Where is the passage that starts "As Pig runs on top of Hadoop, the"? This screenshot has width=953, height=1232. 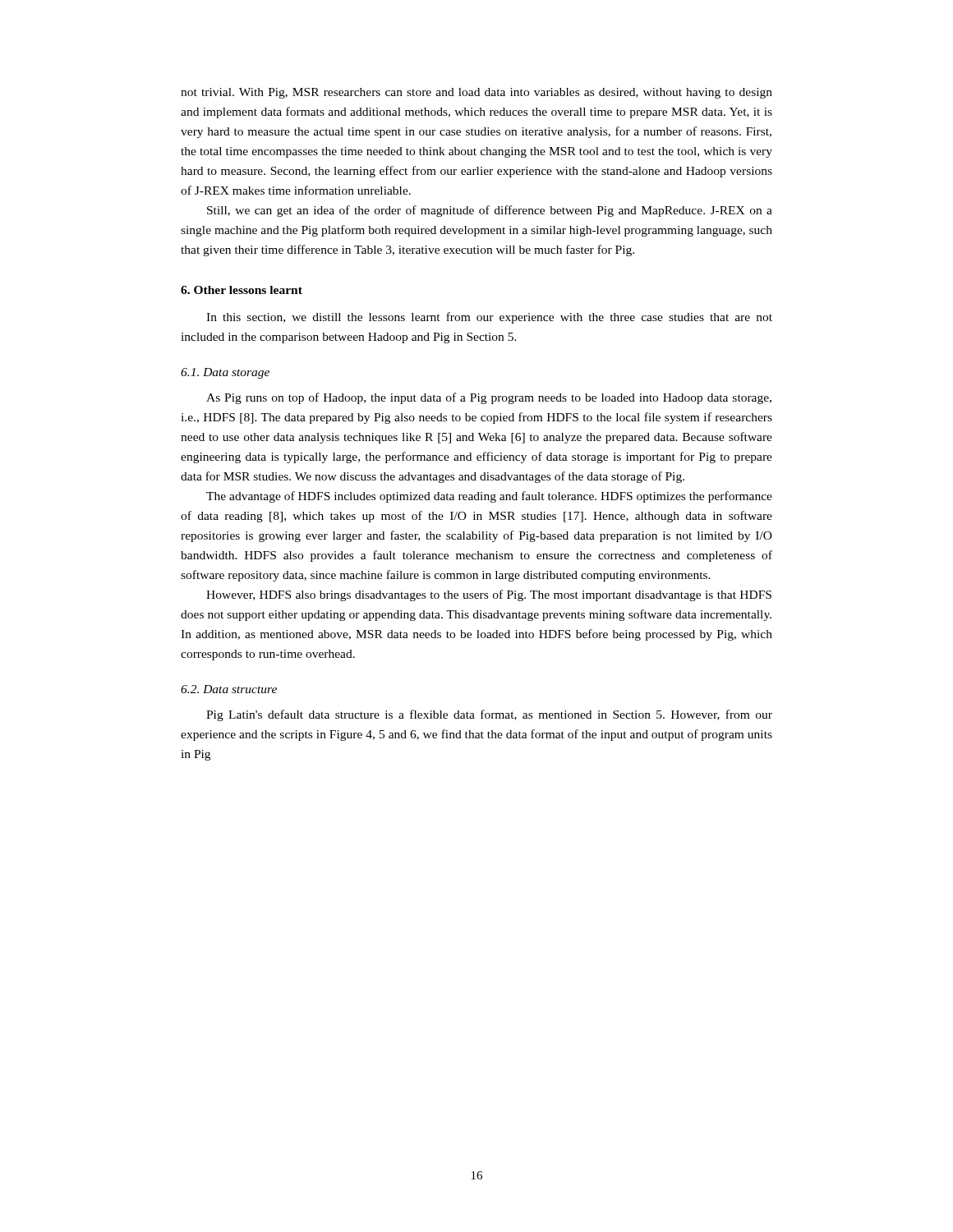[x=476, y=437]
